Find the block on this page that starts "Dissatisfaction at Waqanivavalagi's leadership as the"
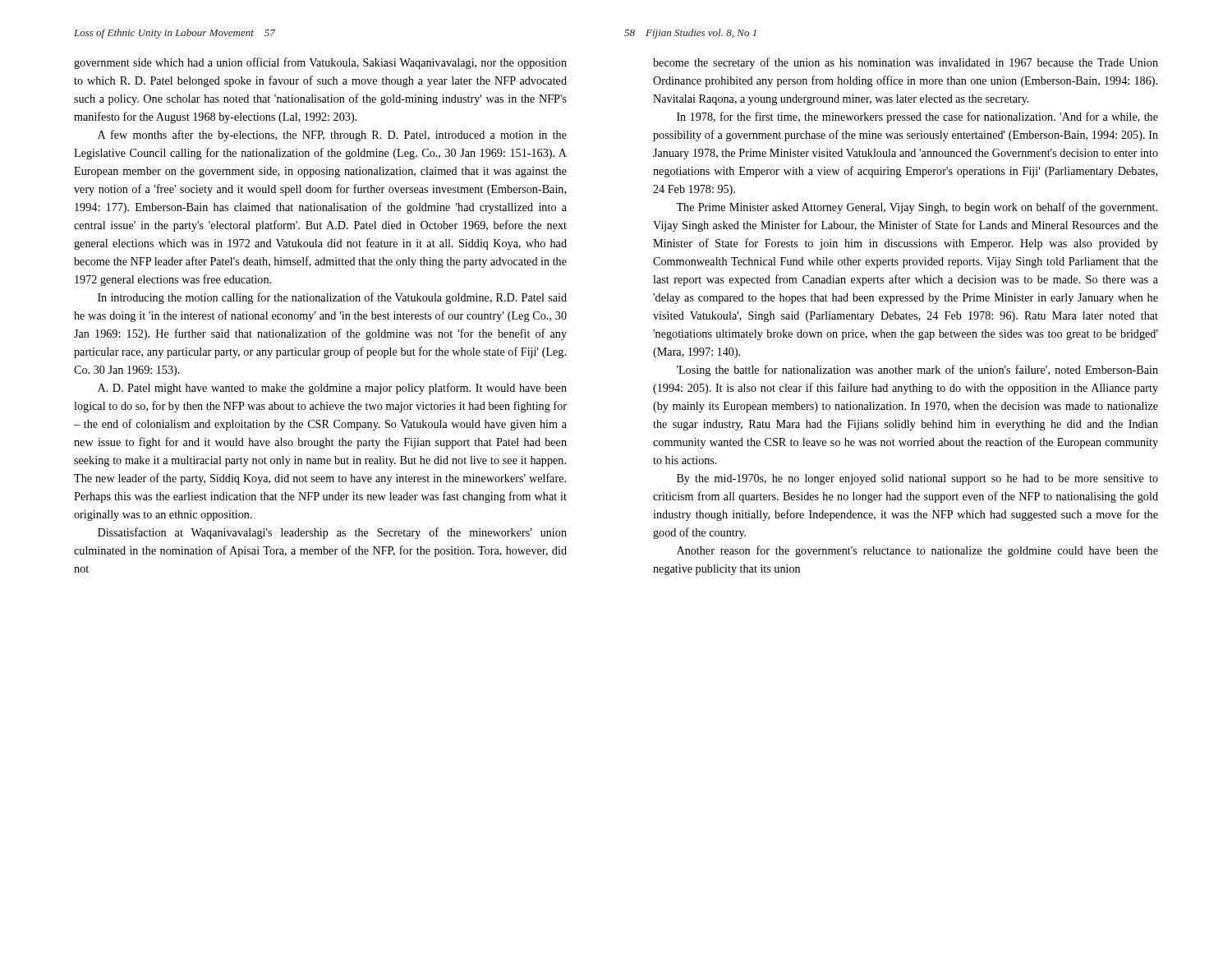The height and width of the screenshot is (953, 1232). (320, 550)
